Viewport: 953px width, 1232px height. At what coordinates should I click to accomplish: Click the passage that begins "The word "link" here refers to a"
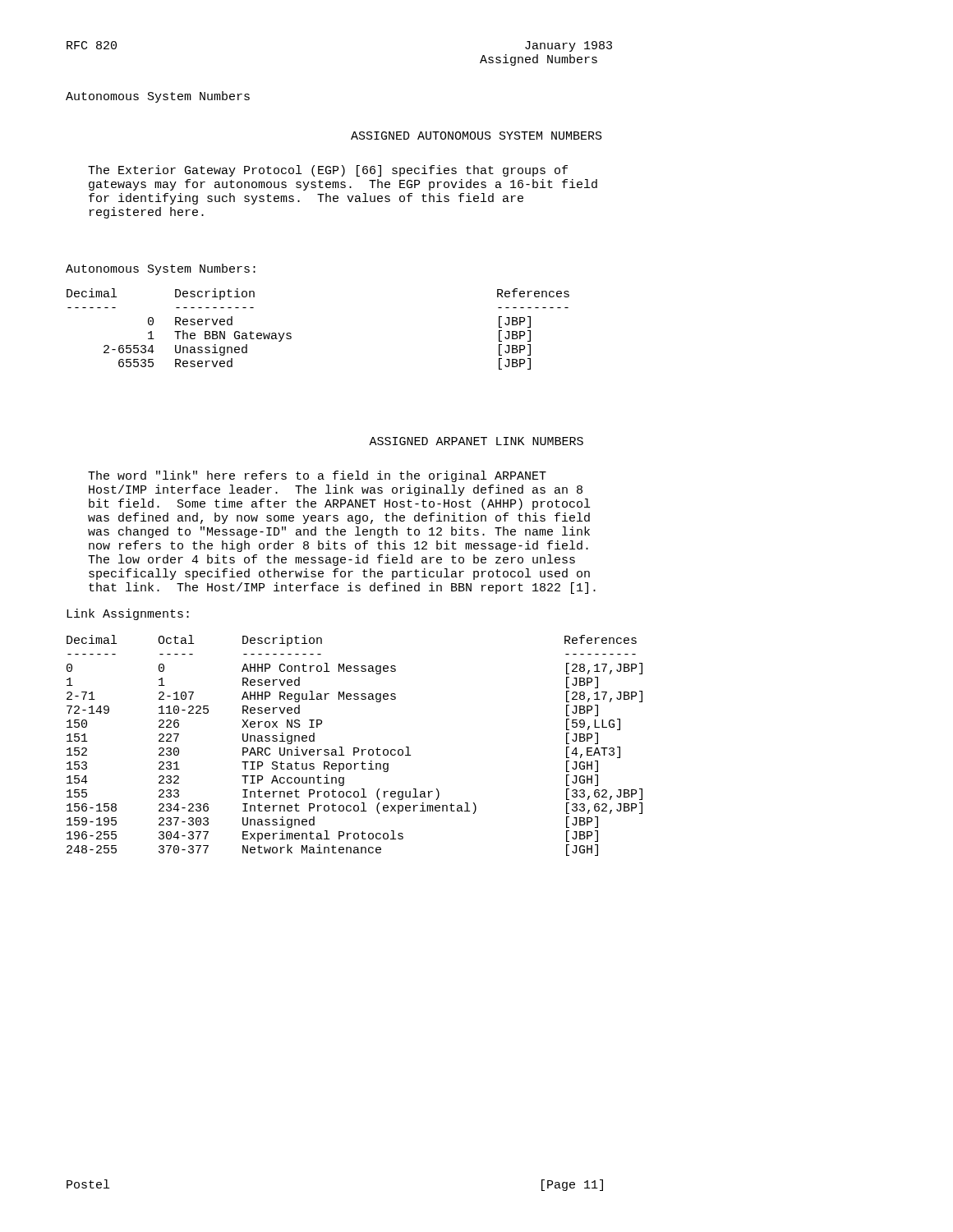tap(476, 533)
